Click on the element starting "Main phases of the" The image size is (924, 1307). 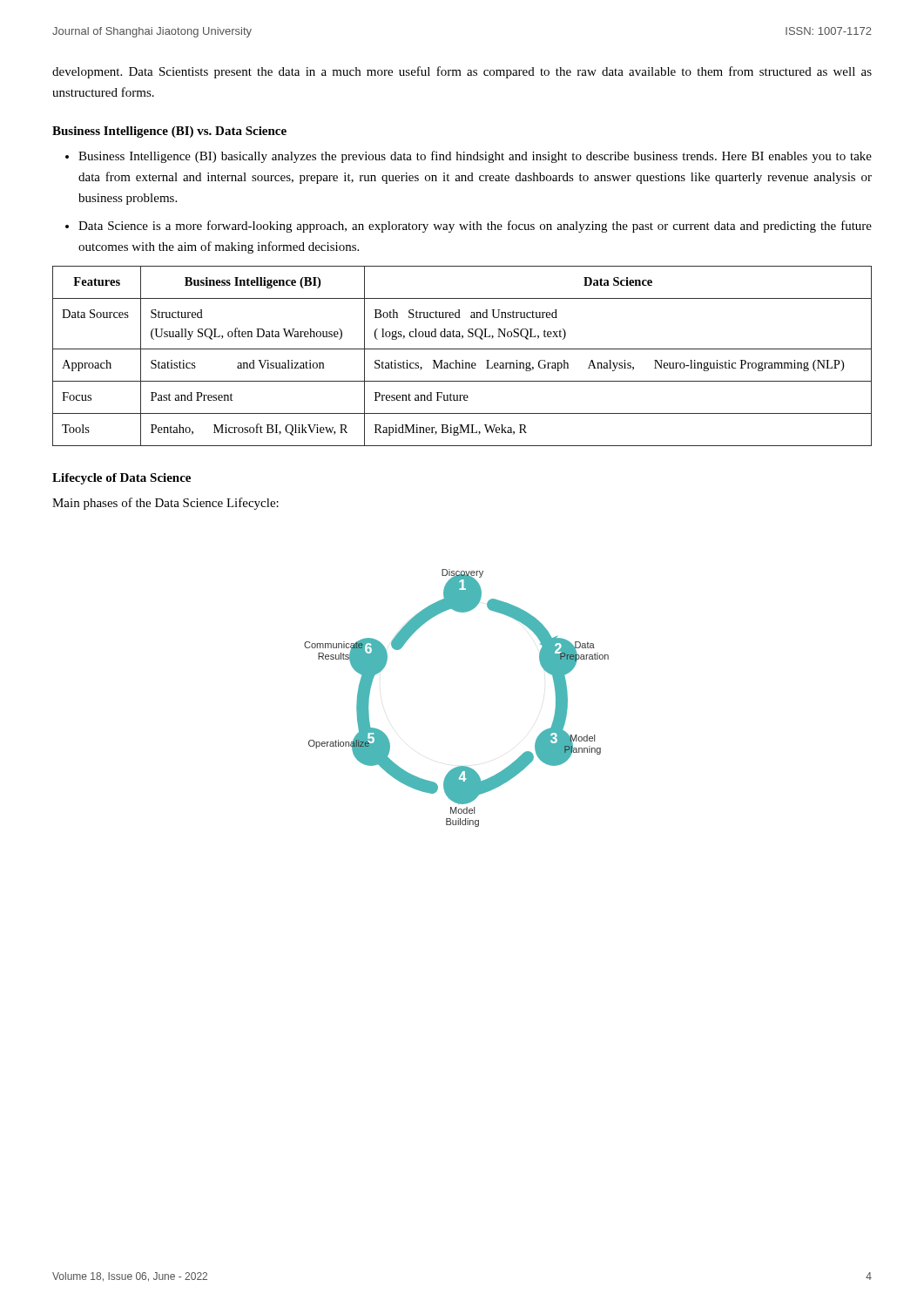click(166, 502)
